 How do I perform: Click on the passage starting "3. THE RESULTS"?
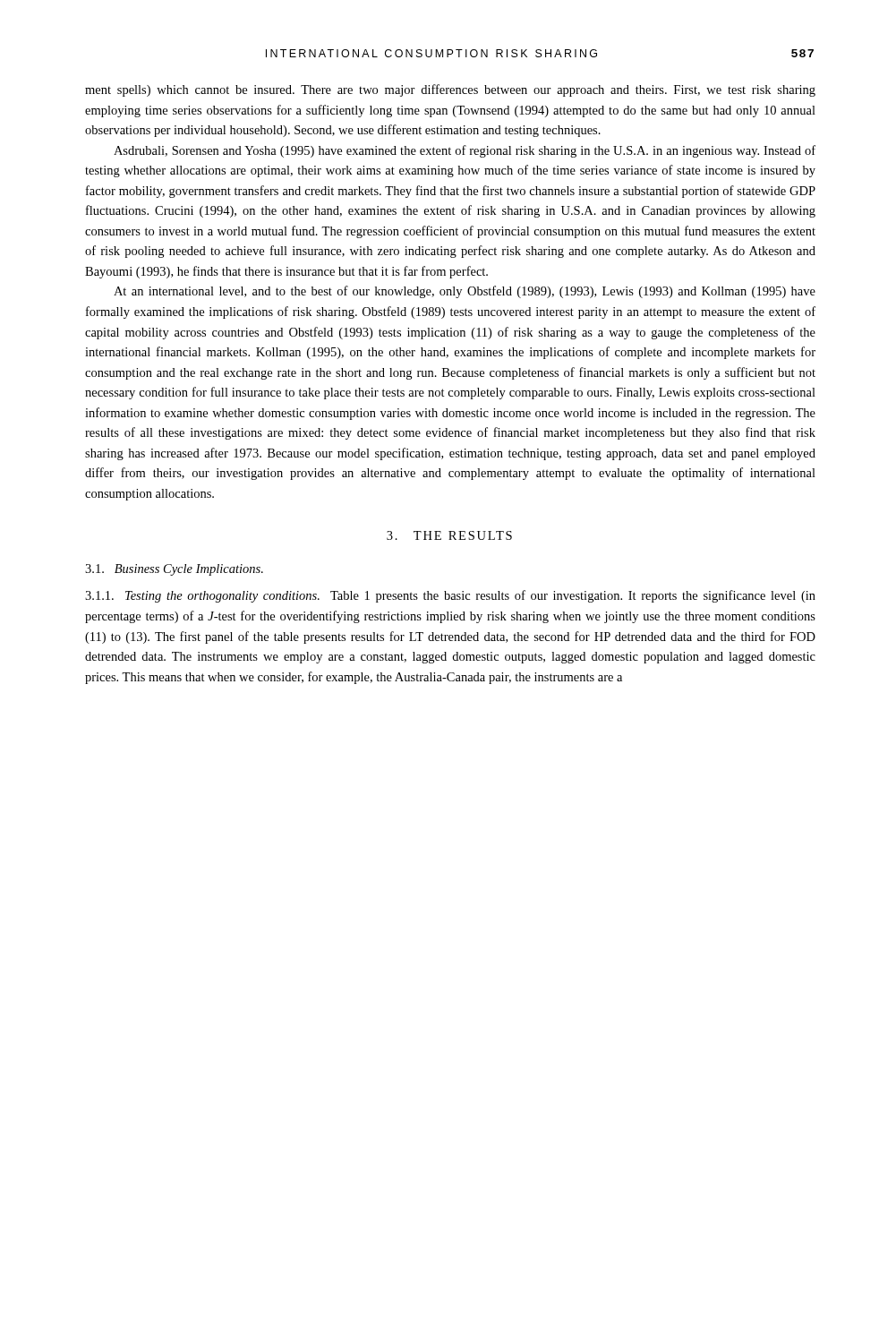pos(450,536)
